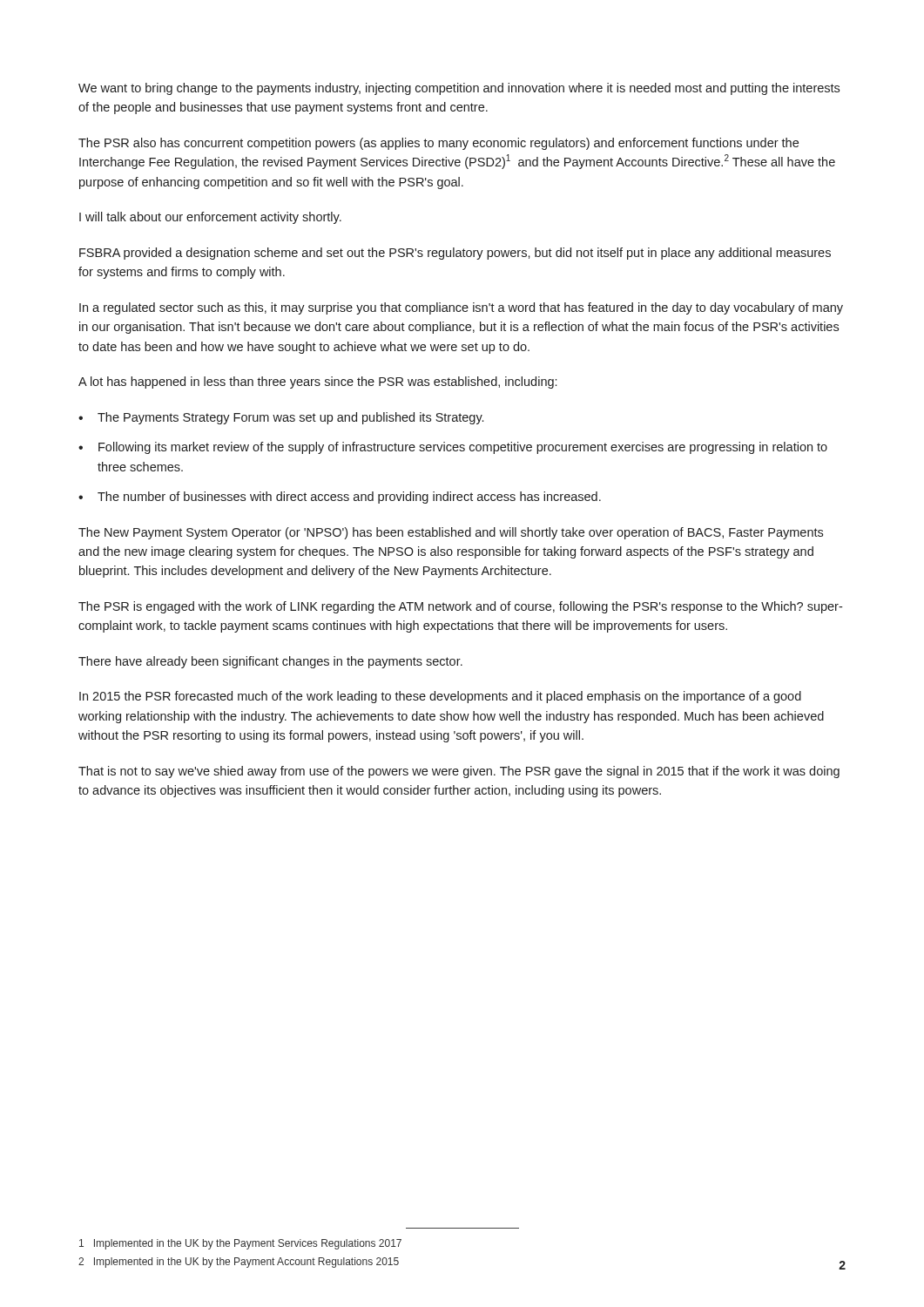This screenshot has width=924, height=1307.
Task: Where is the passage that starts "The PSR also has concurrent competition powers (as"?
Action: 457,162
